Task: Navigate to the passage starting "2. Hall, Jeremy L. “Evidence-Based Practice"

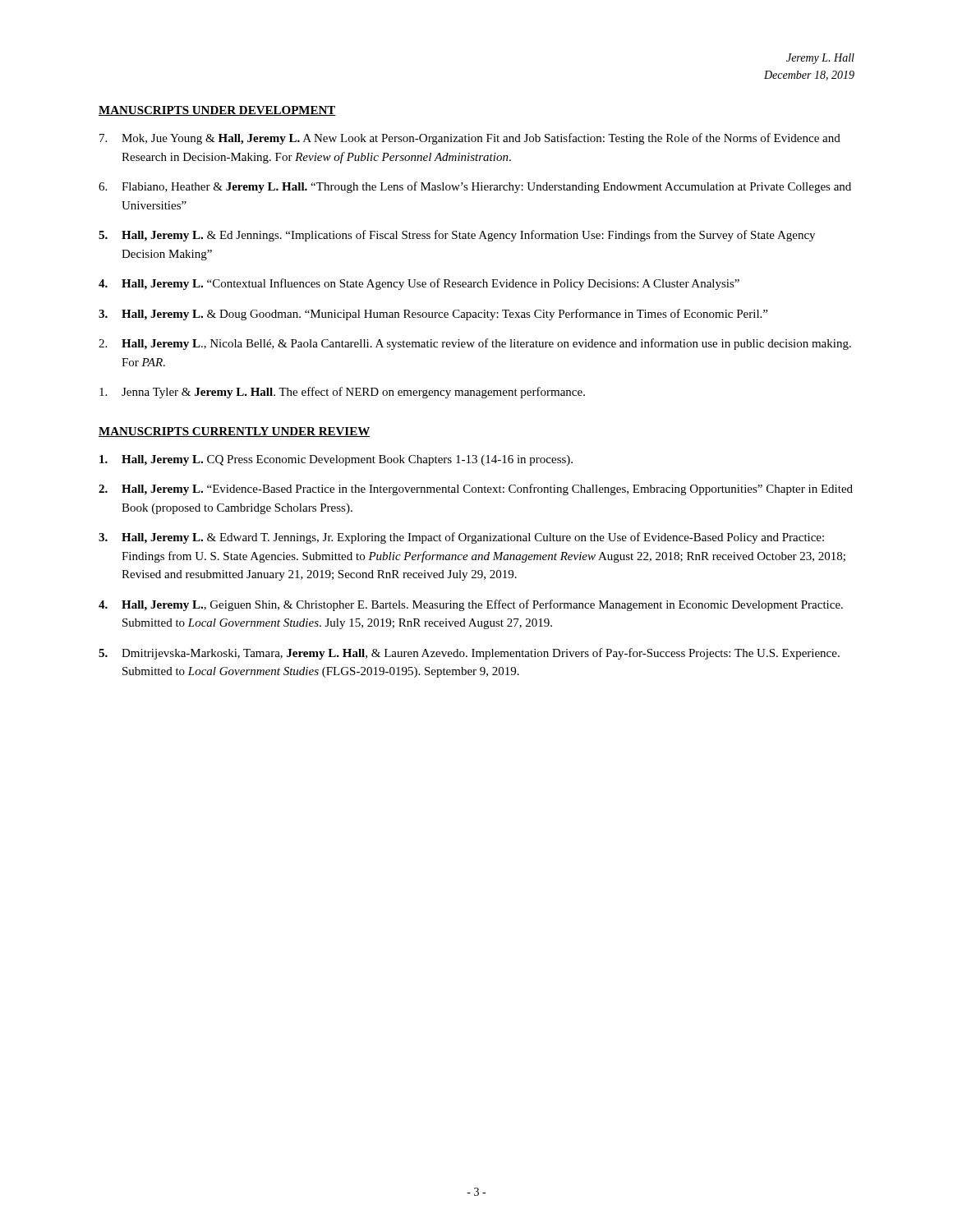Action: click(x=476, y=498)
